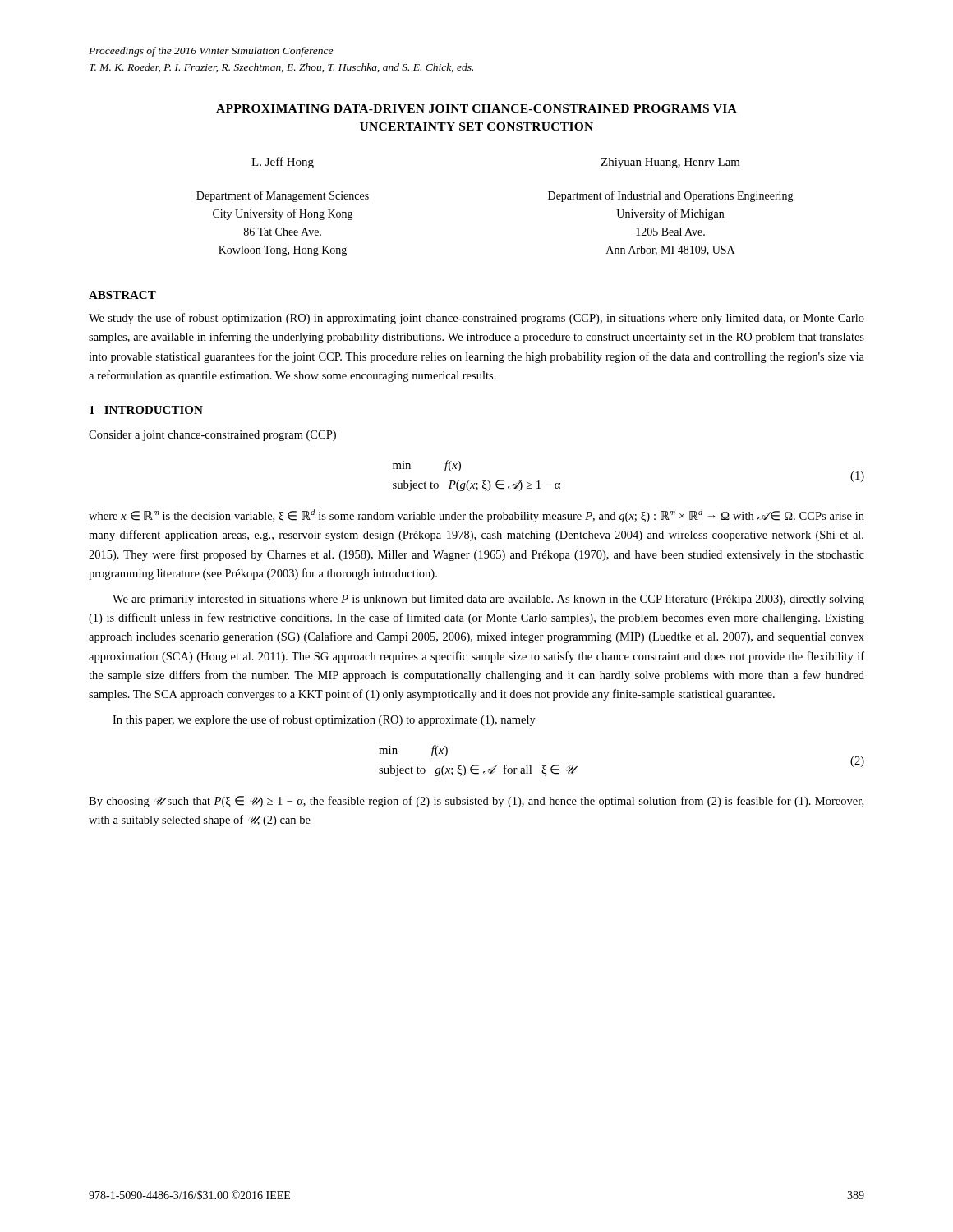Image resolution: width=953 pixels, height=1232 pixels.
Task: Point to the block beginning "We are primarily interested in situations"
Action: (x=476, y=647)
